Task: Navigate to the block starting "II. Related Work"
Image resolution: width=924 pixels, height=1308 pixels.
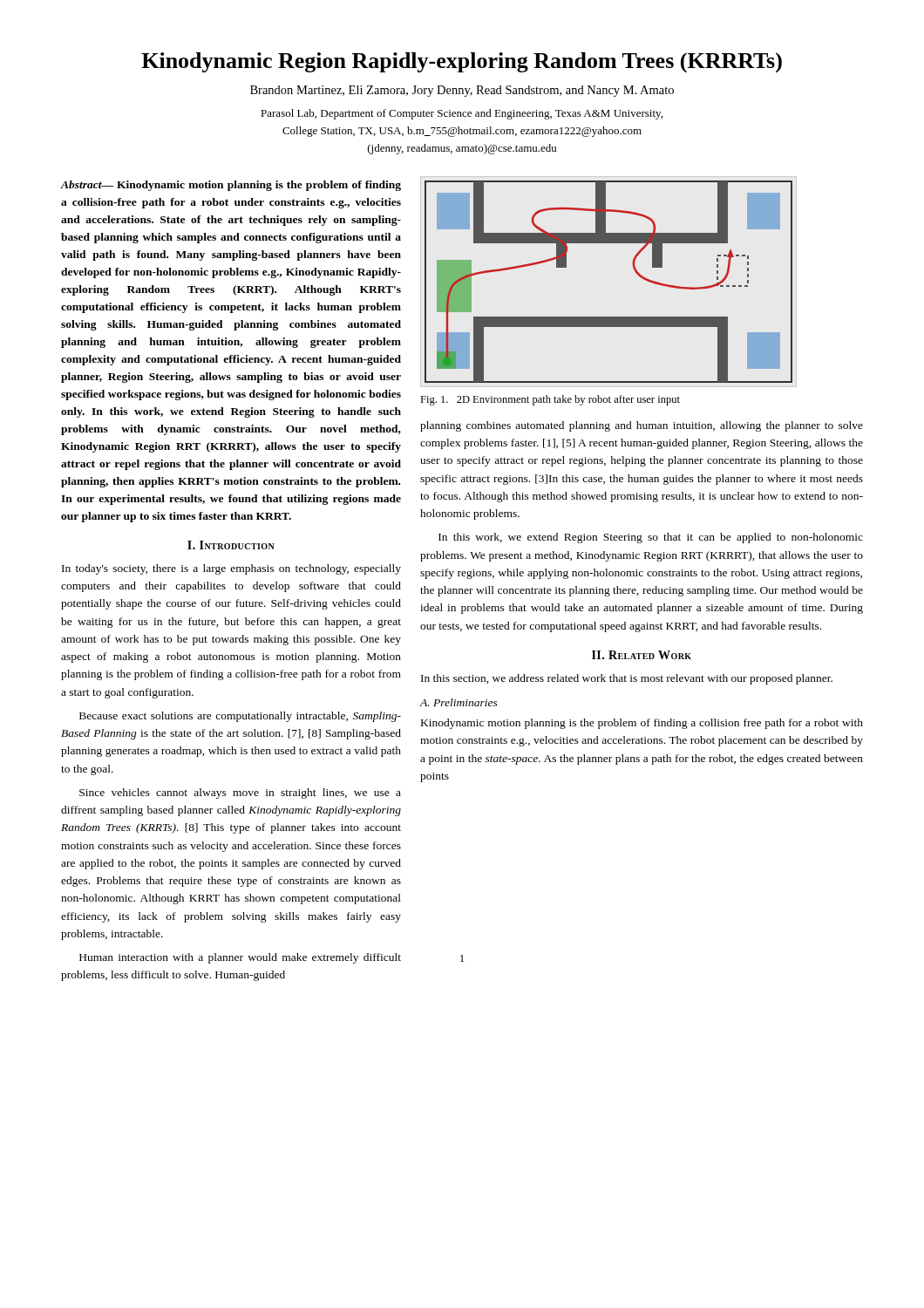Action: point(642,655)
